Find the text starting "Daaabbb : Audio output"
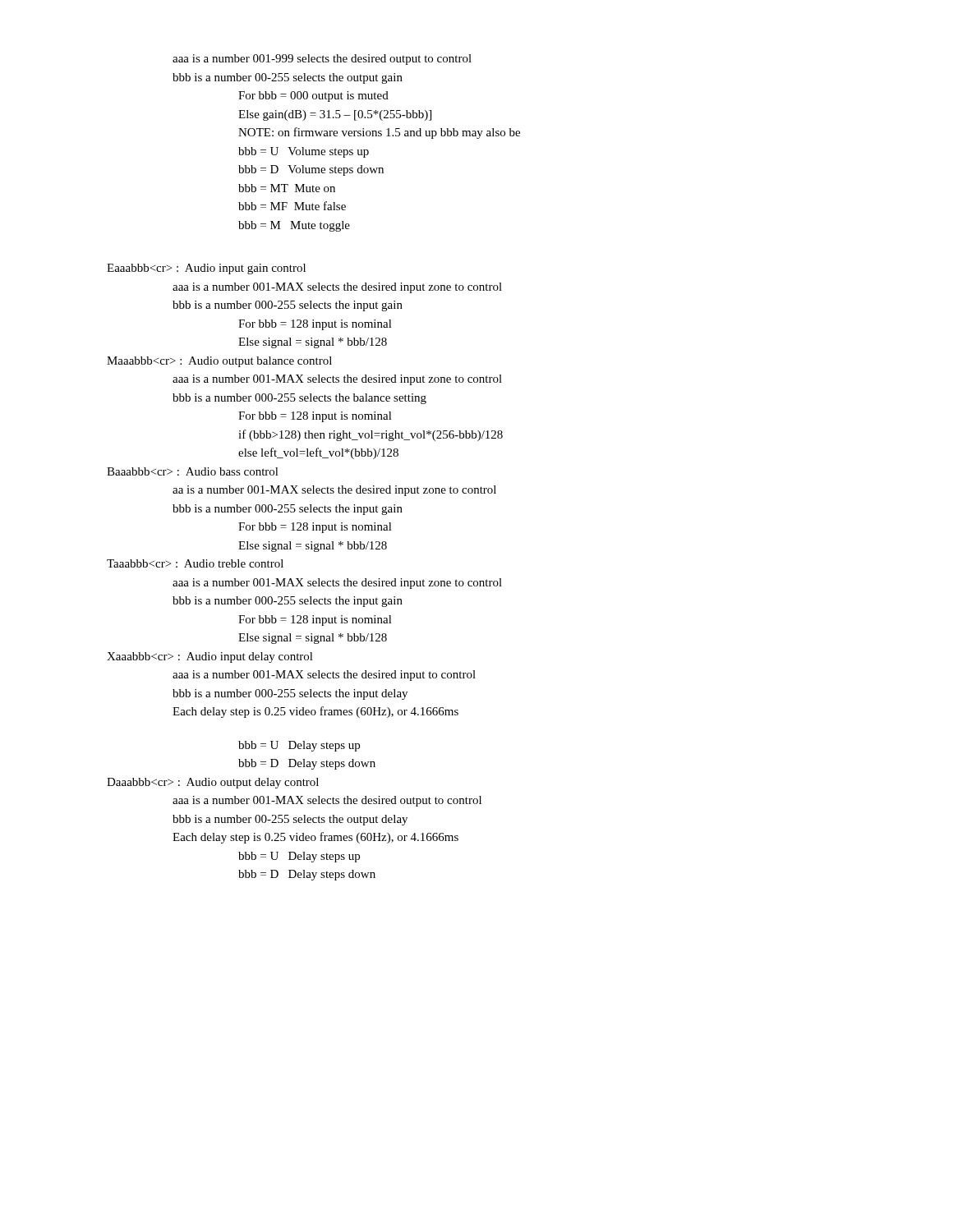The width and height of the screenshot is (953, 1232). pos(213,782)
